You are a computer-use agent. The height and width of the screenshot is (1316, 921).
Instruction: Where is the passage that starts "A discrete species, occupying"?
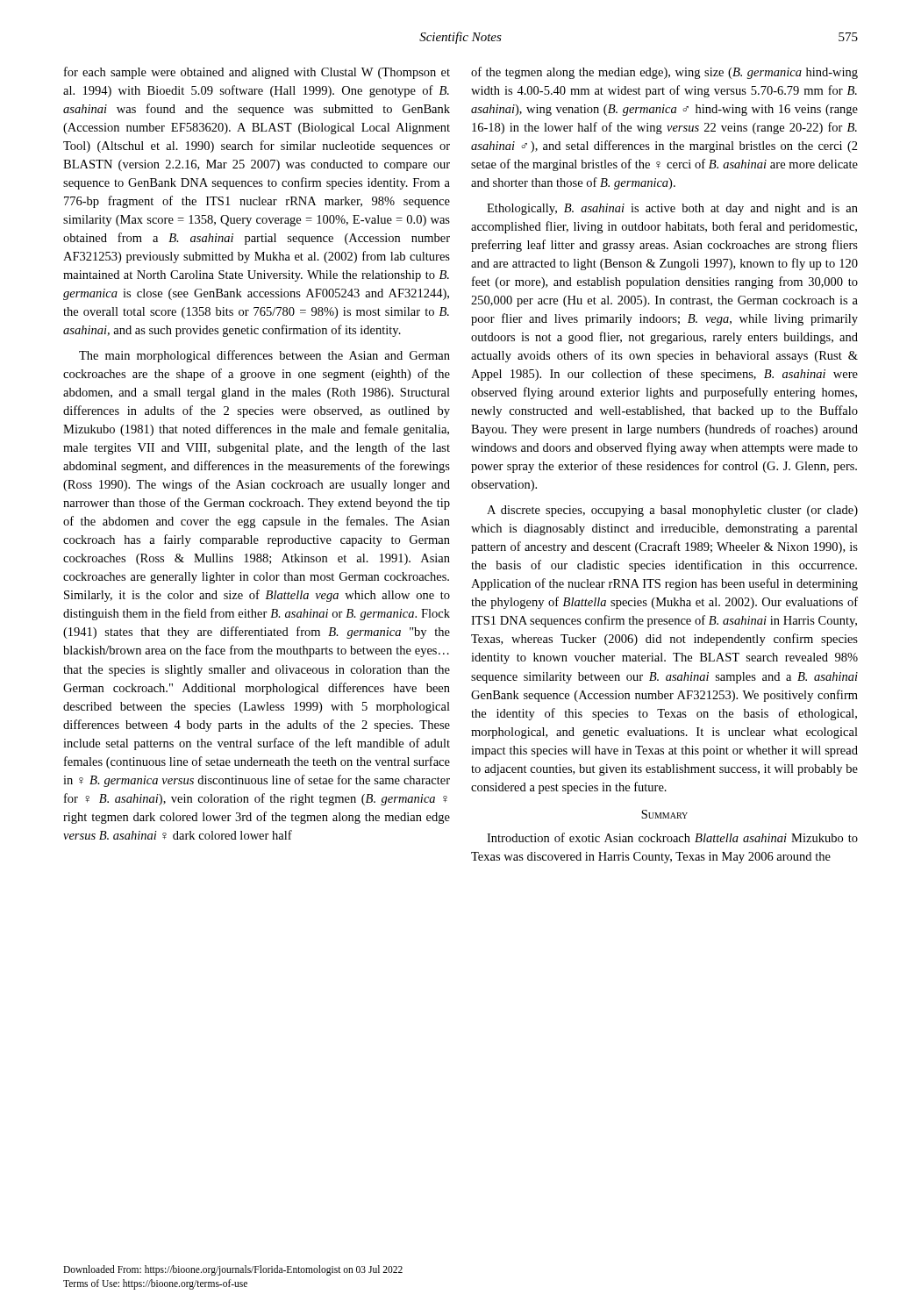[x=664, y=649]
